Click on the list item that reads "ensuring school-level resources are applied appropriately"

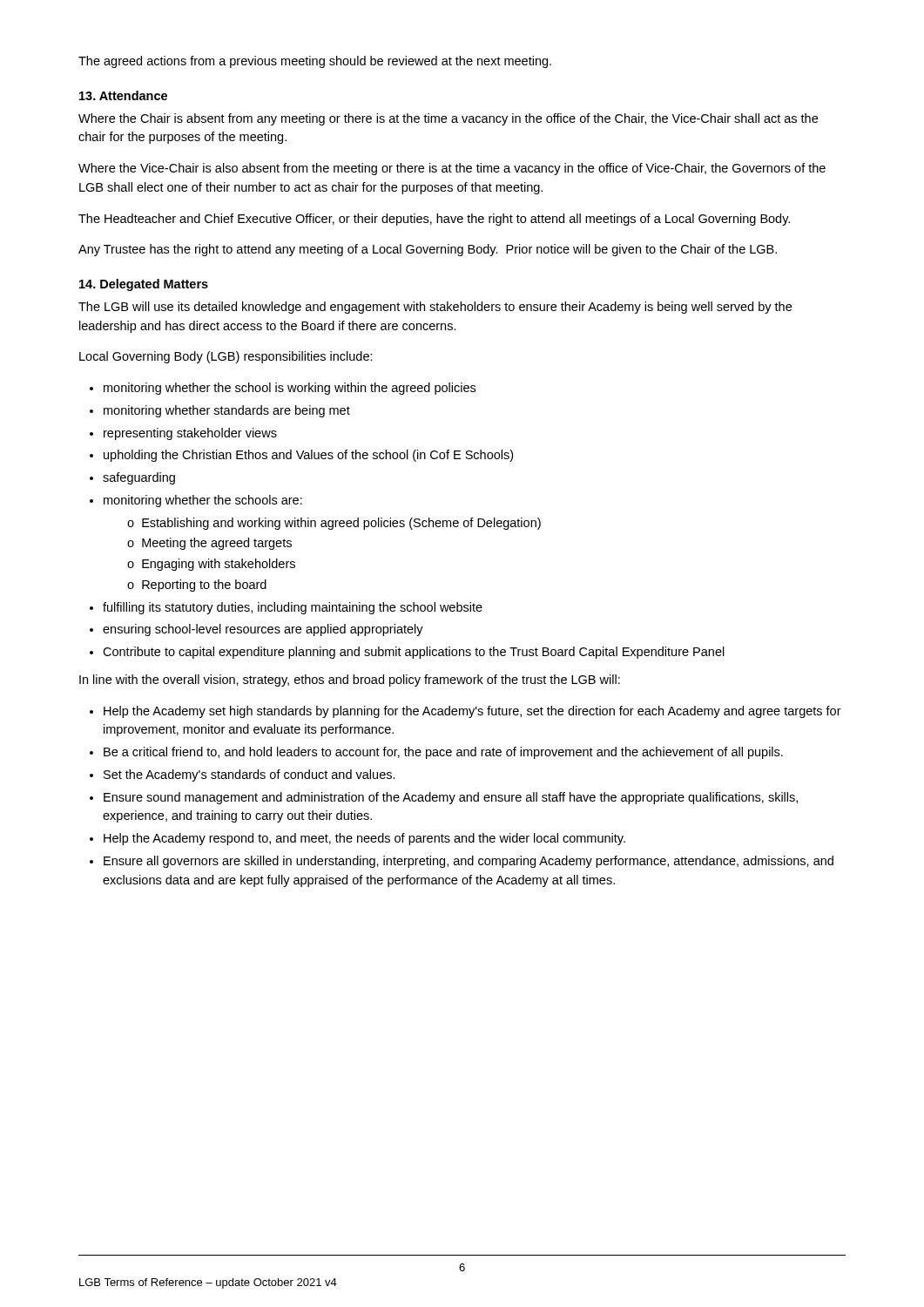click(263, 629)
